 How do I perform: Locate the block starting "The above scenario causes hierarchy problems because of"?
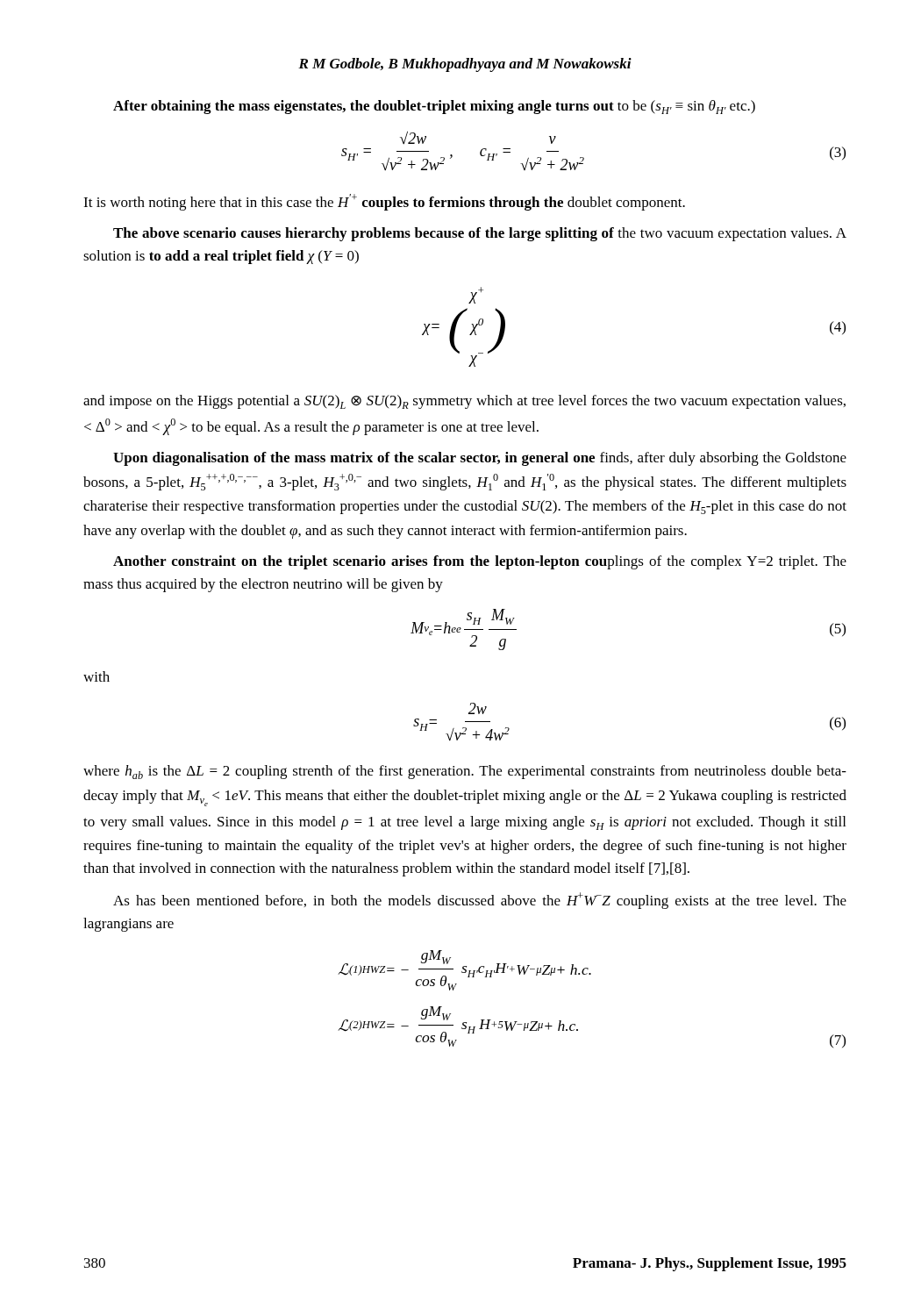coord(465,245)
